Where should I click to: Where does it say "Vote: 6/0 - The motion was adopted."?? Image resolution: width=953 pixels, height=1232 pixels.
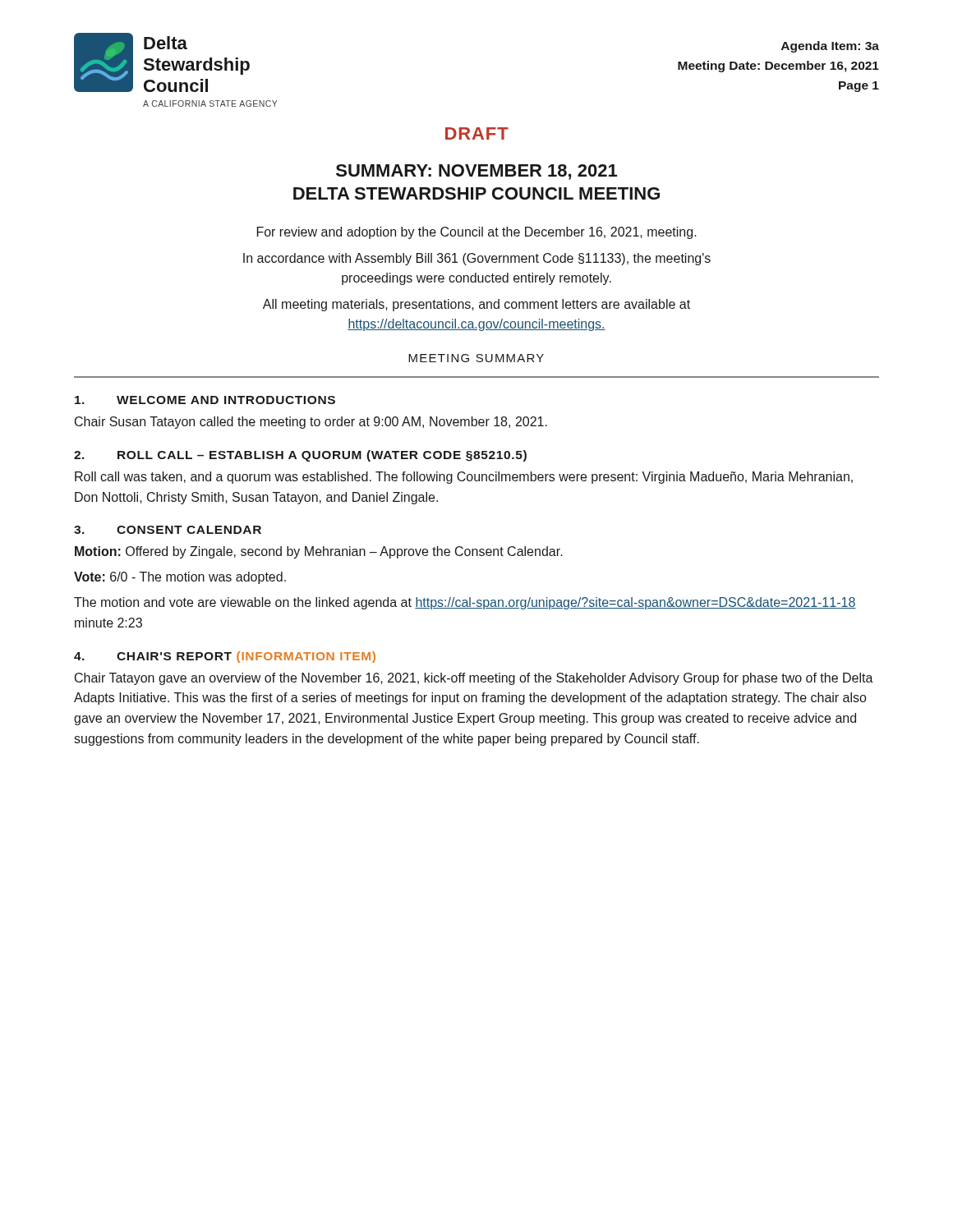(180, 577)
